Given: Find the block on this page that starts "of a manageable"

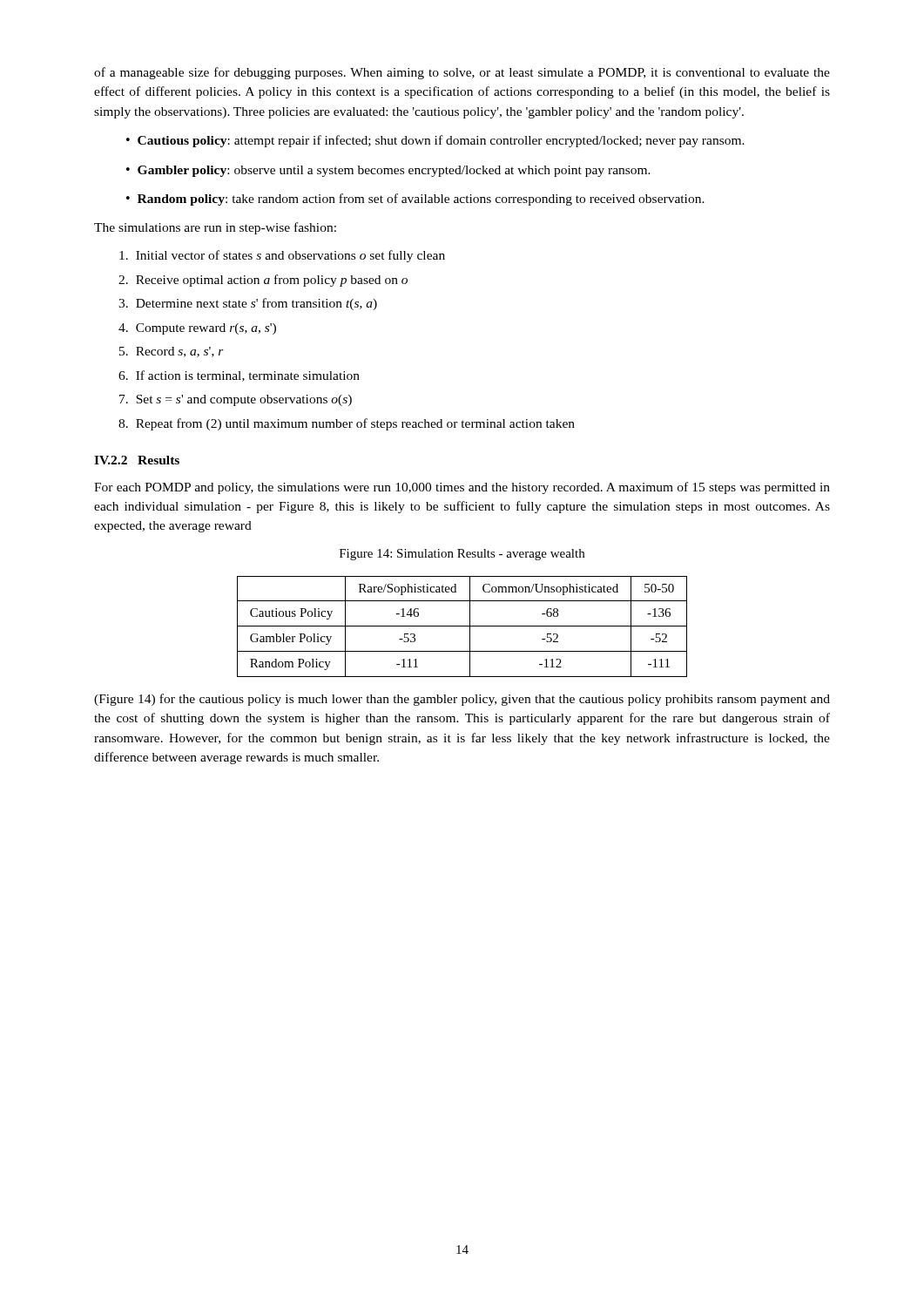Looking at the screenshot, I should click(x=462, y=92).
